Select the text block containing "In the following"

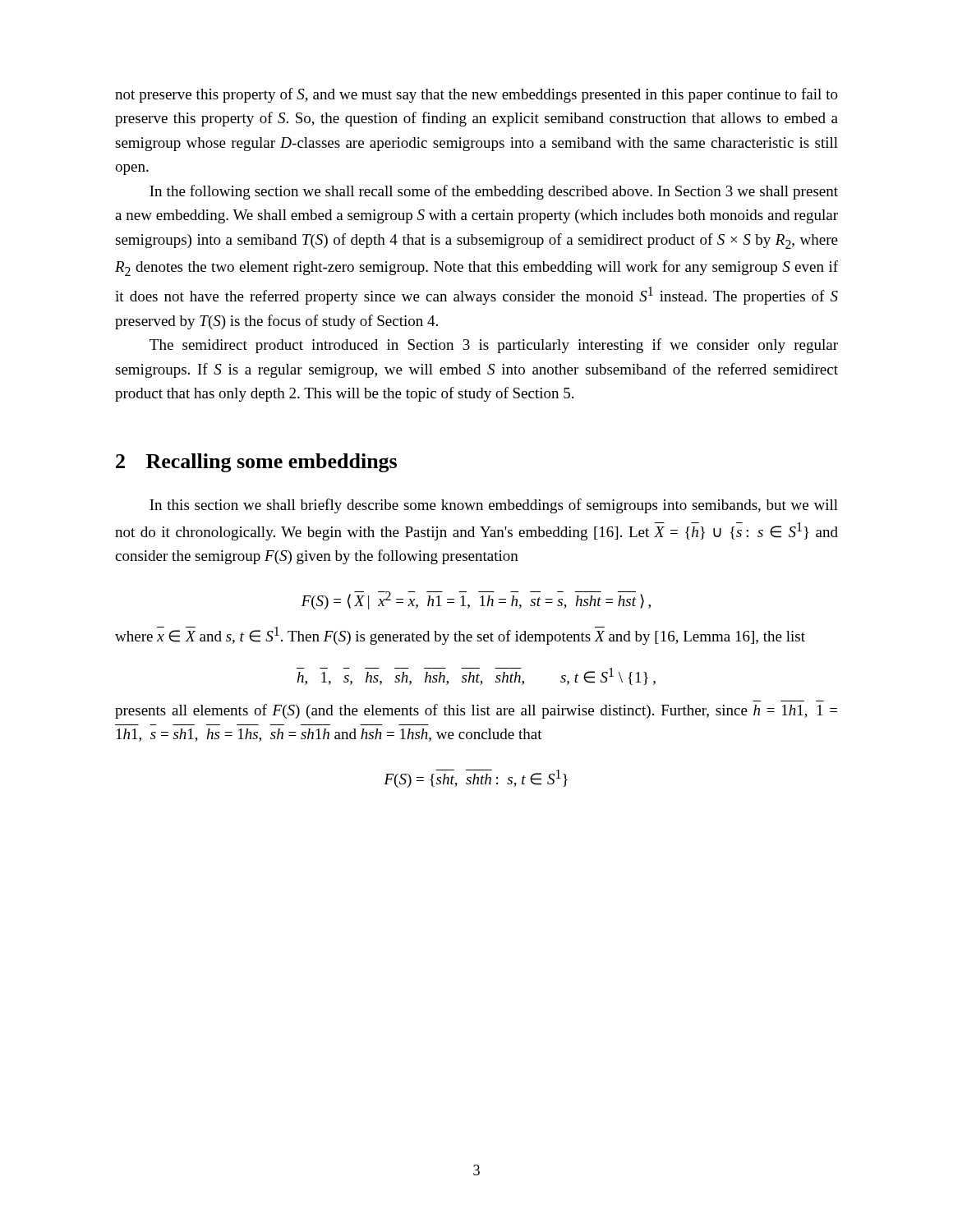pos(476,256)
